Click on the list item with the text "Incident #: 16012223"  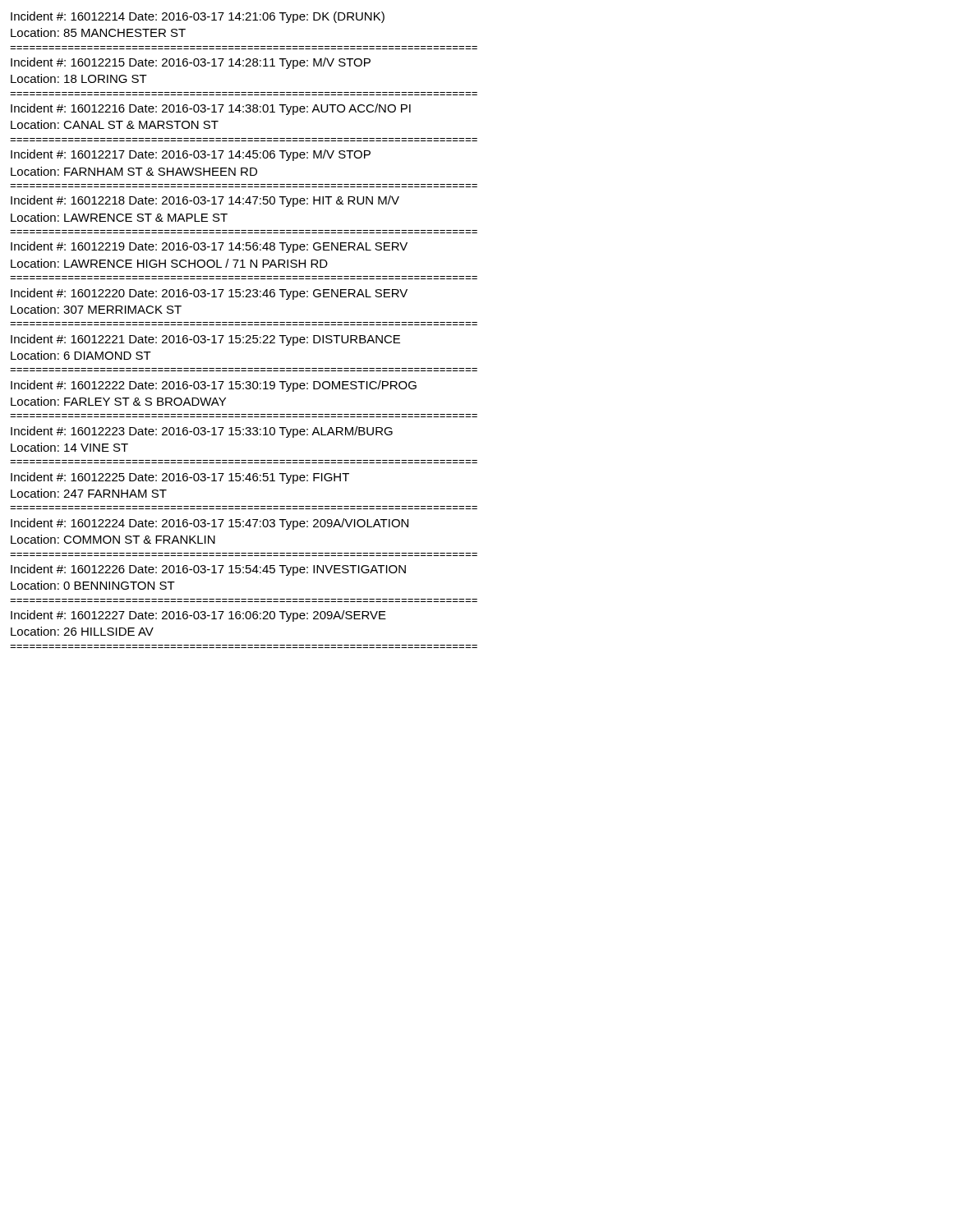click(x=202, y=432)
